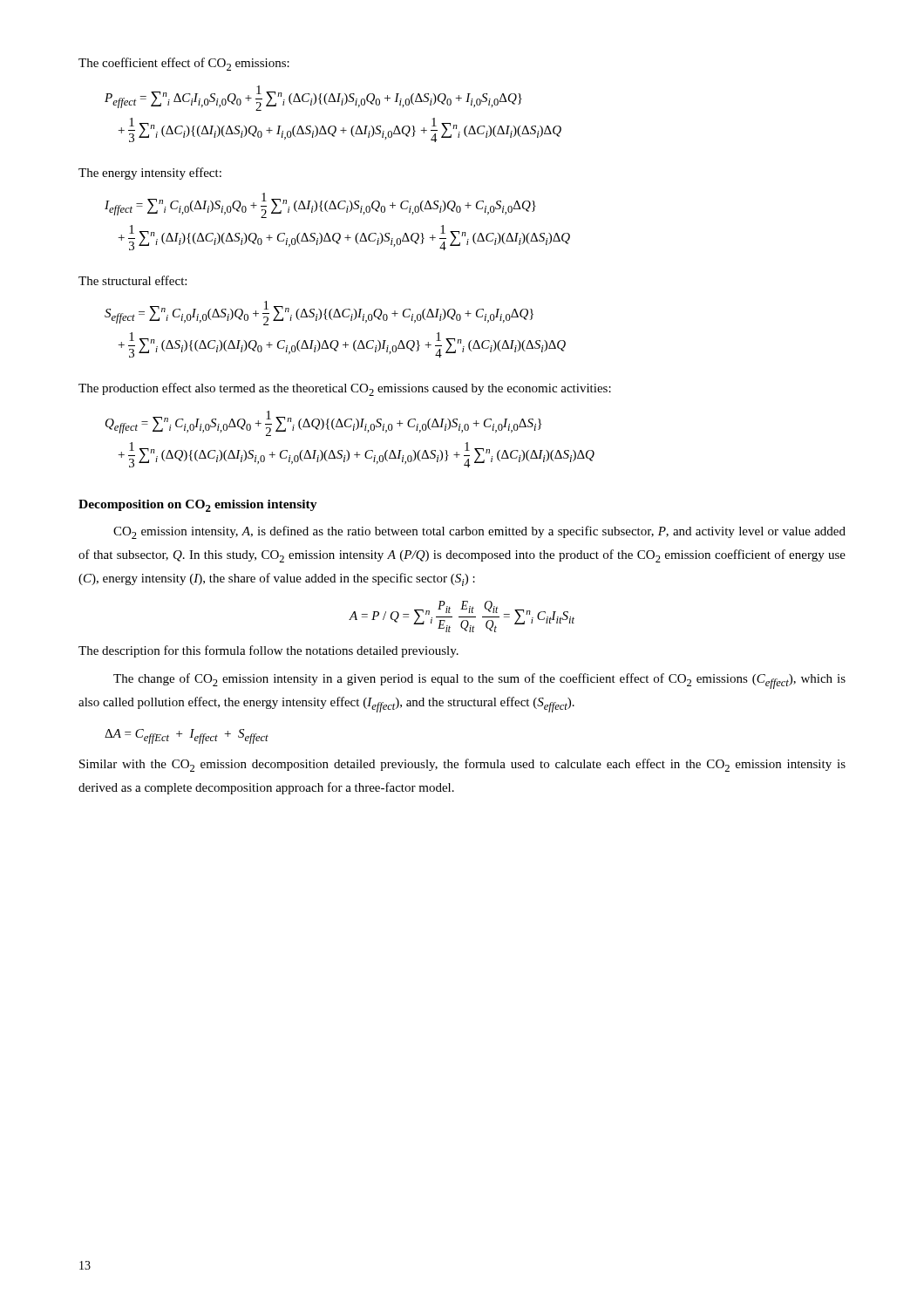Point to the element starting "The energy intensity effect:"

[150, 173]
